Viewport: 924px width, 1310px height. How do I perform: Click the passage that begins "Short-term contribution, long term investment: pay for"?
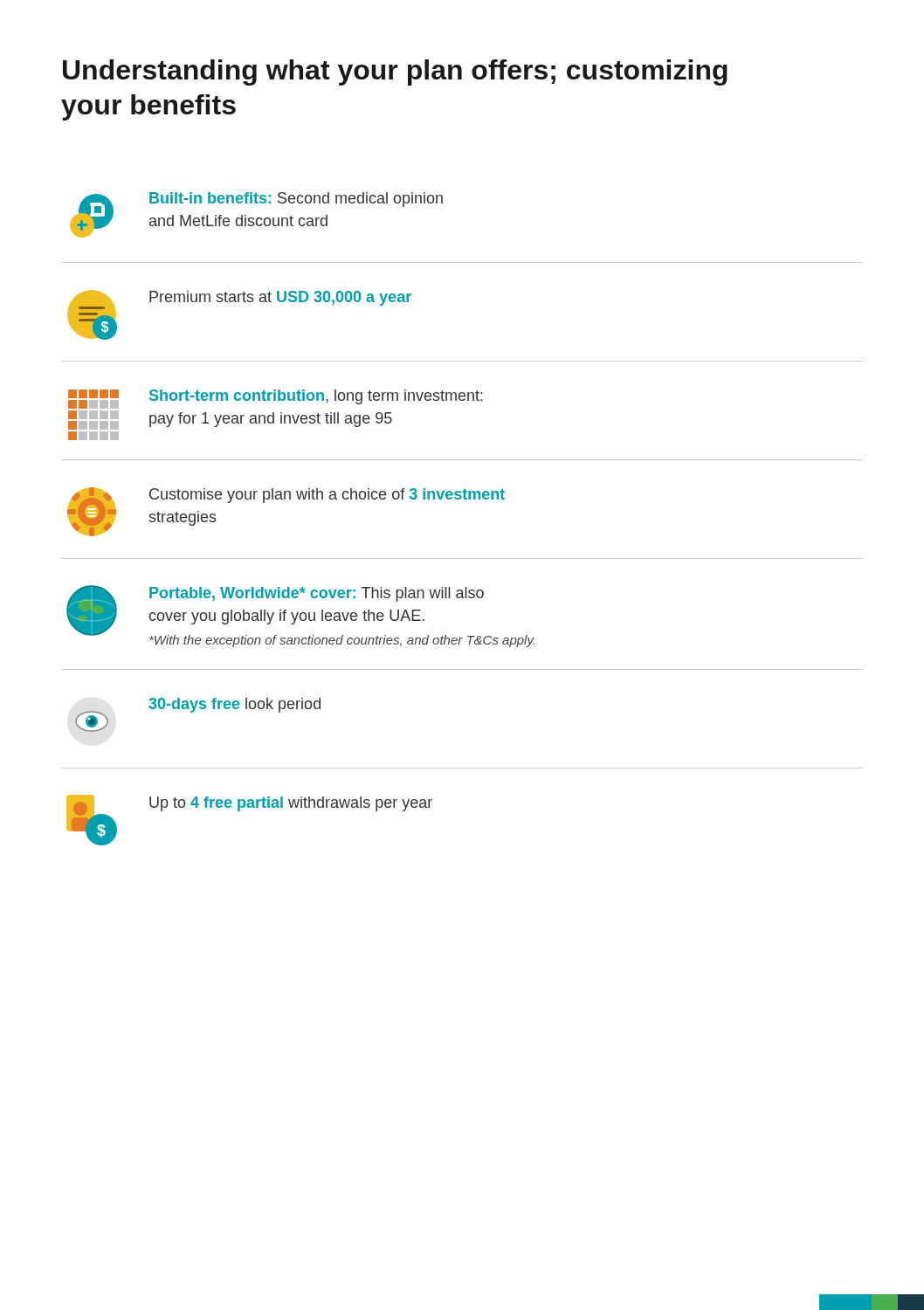click(276, 399)
